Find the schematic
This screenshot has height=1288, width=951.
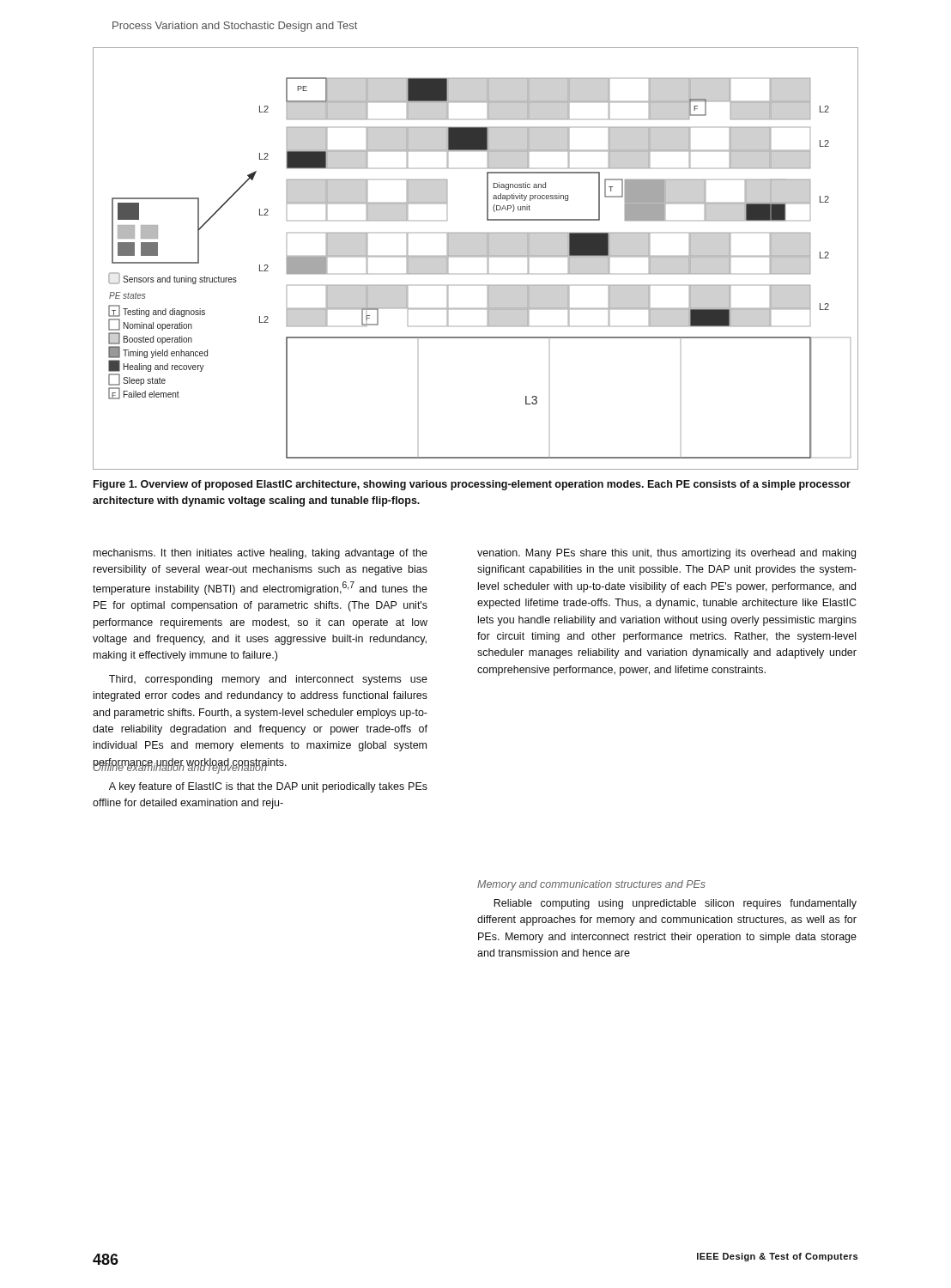[x=476, y=259]
